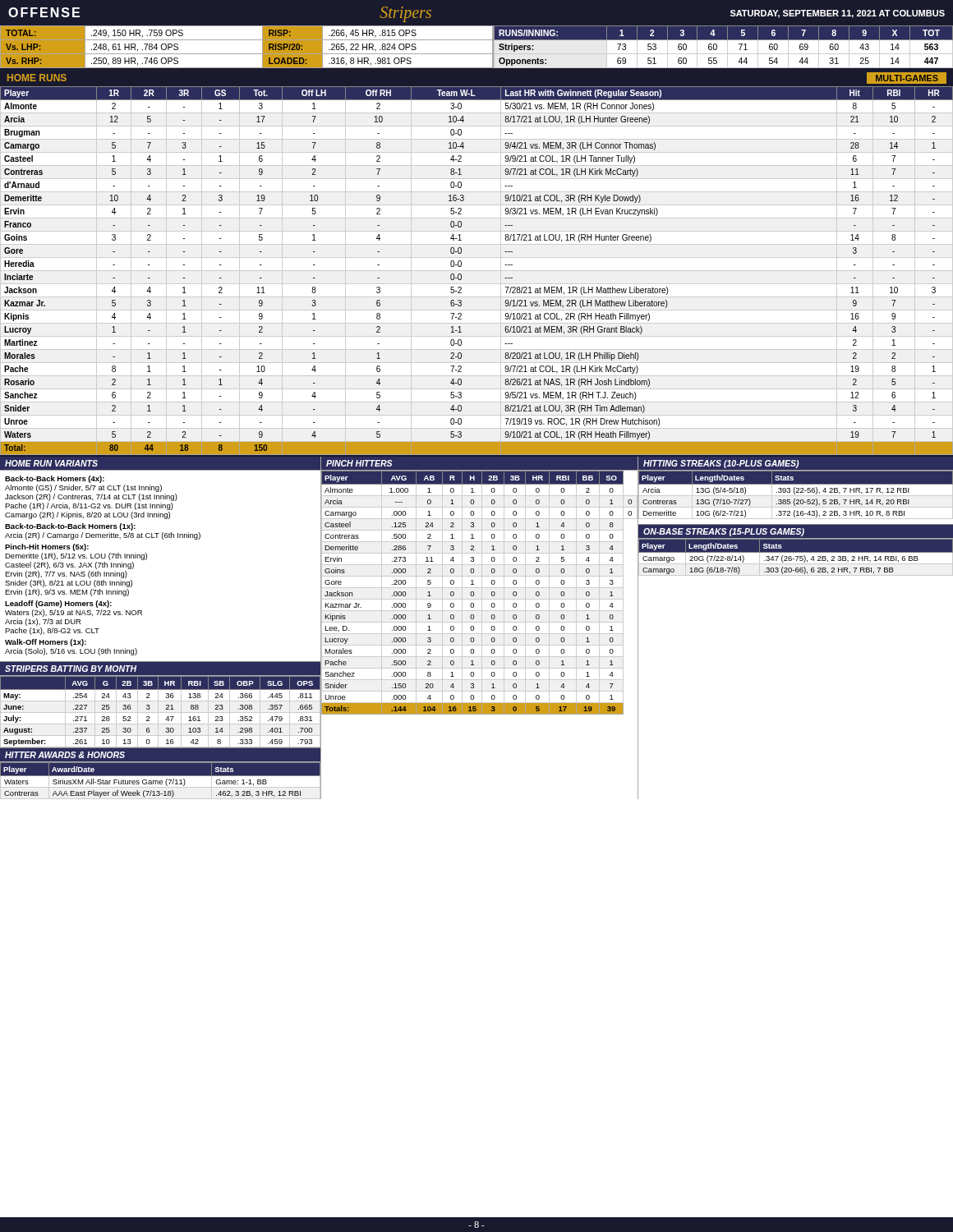Find the block on this page that starts "Back-to-Back Homers (4x): Almonte (GS) / Snider,"
The height and width of the screenshot is (1232, 953).
[x=91, y=496]
